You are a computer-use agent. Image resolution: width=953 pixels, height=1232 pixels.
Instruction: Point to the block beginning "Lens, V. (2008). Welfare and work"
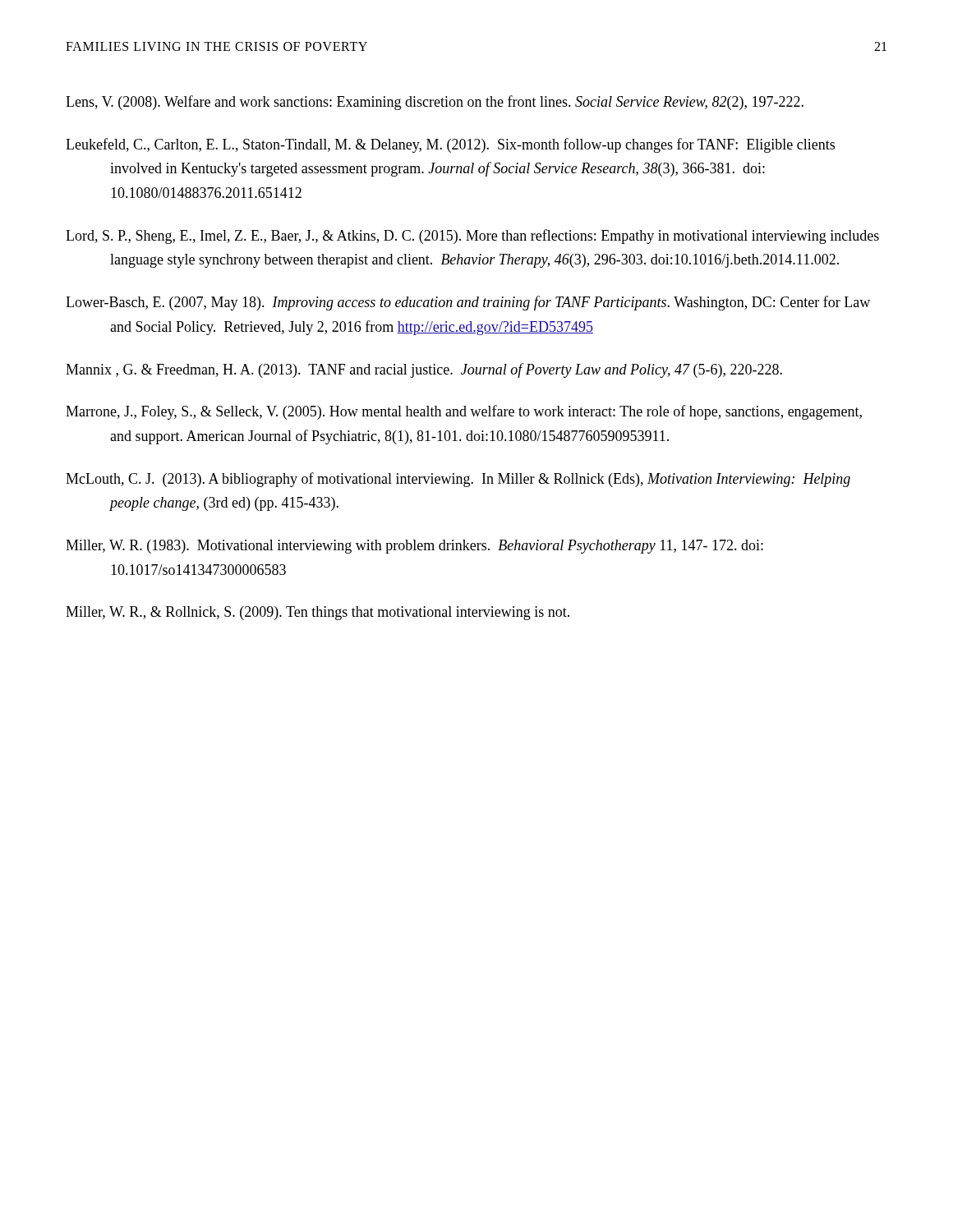coord(476,103)
